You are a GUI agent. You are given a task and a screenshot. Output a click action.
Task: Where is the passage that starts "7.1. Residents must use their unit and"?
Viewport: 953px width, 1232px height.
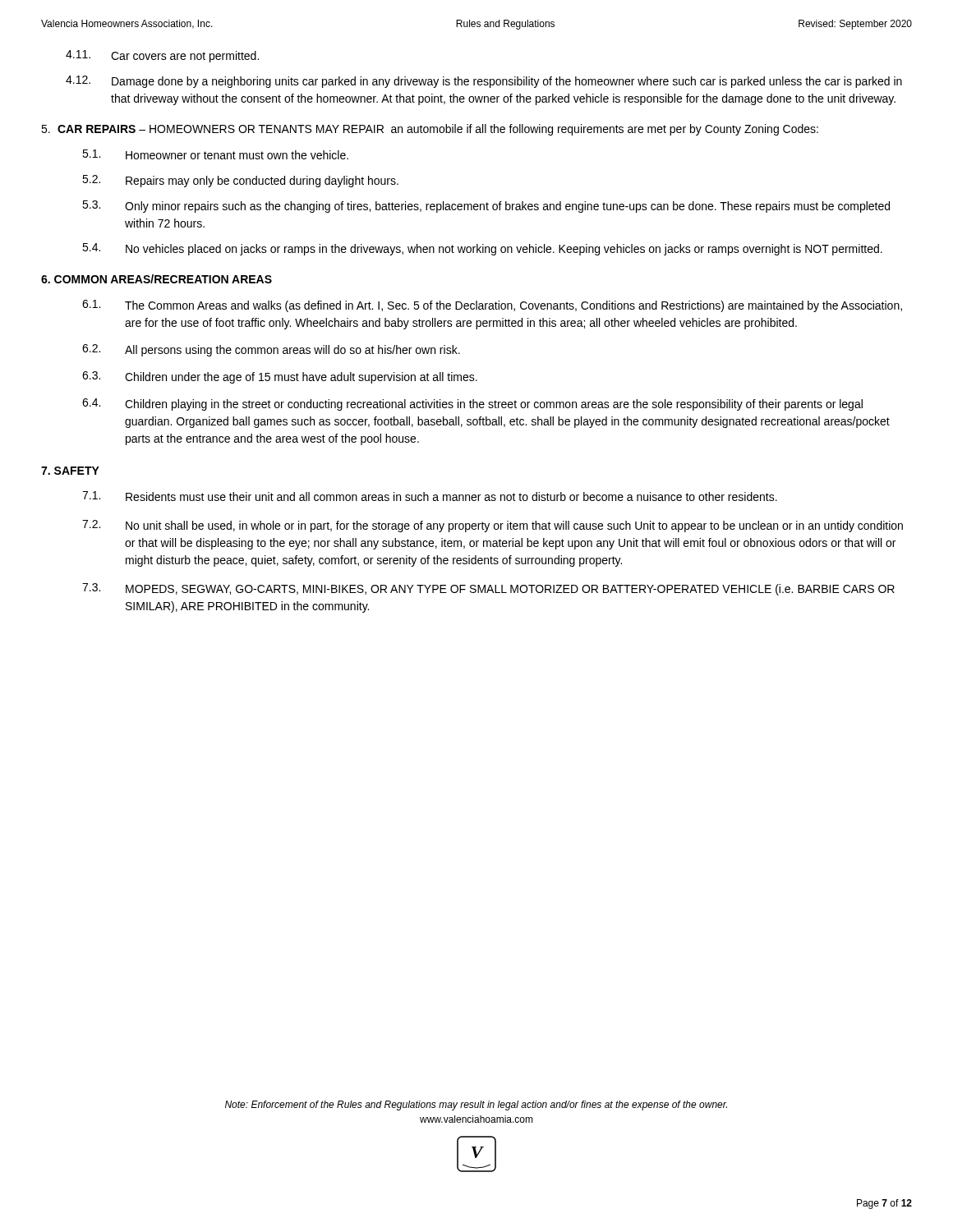(430, 497)
